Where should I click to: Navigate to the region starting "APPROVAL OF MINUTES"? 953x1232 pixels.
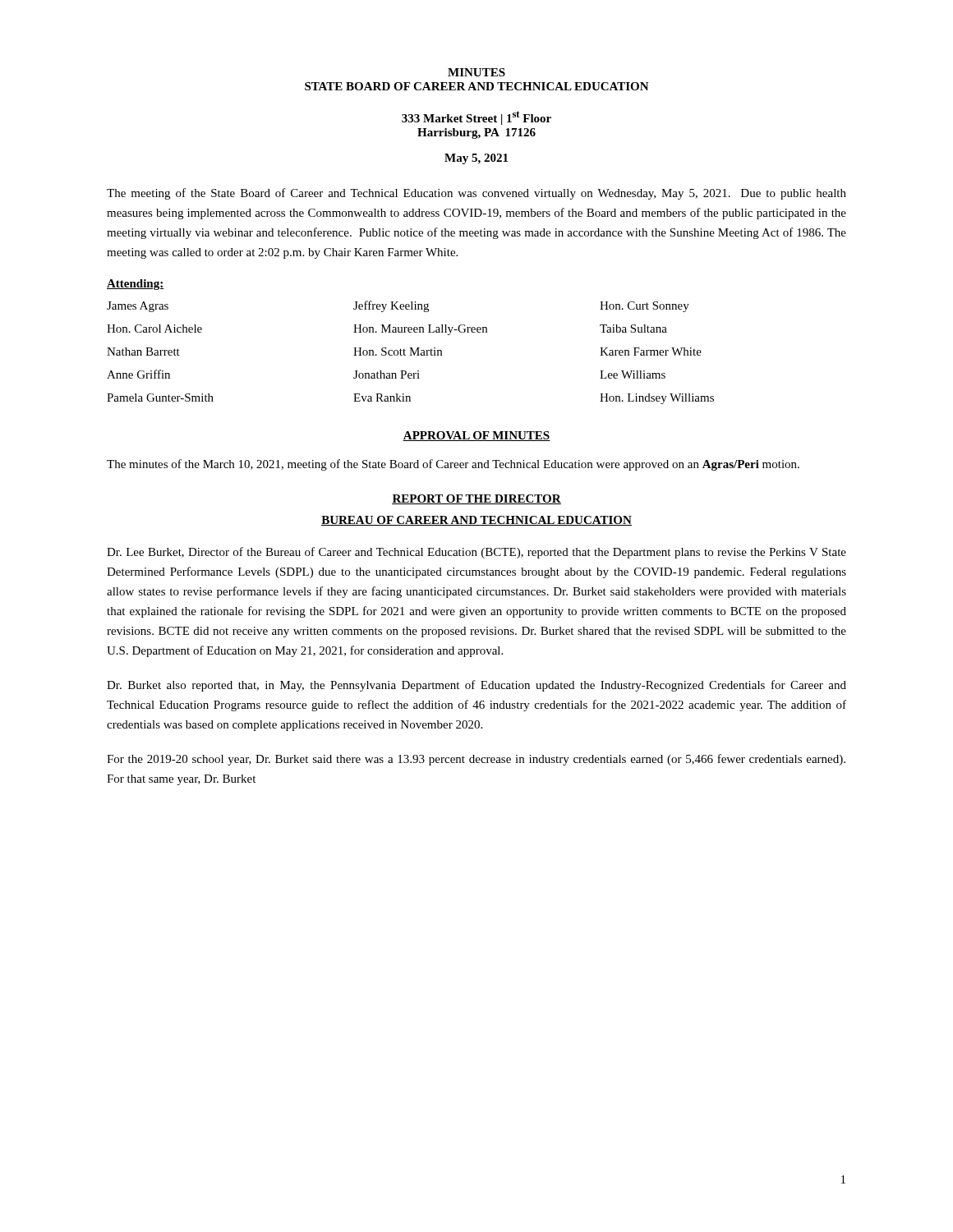(x=476, y=435)
